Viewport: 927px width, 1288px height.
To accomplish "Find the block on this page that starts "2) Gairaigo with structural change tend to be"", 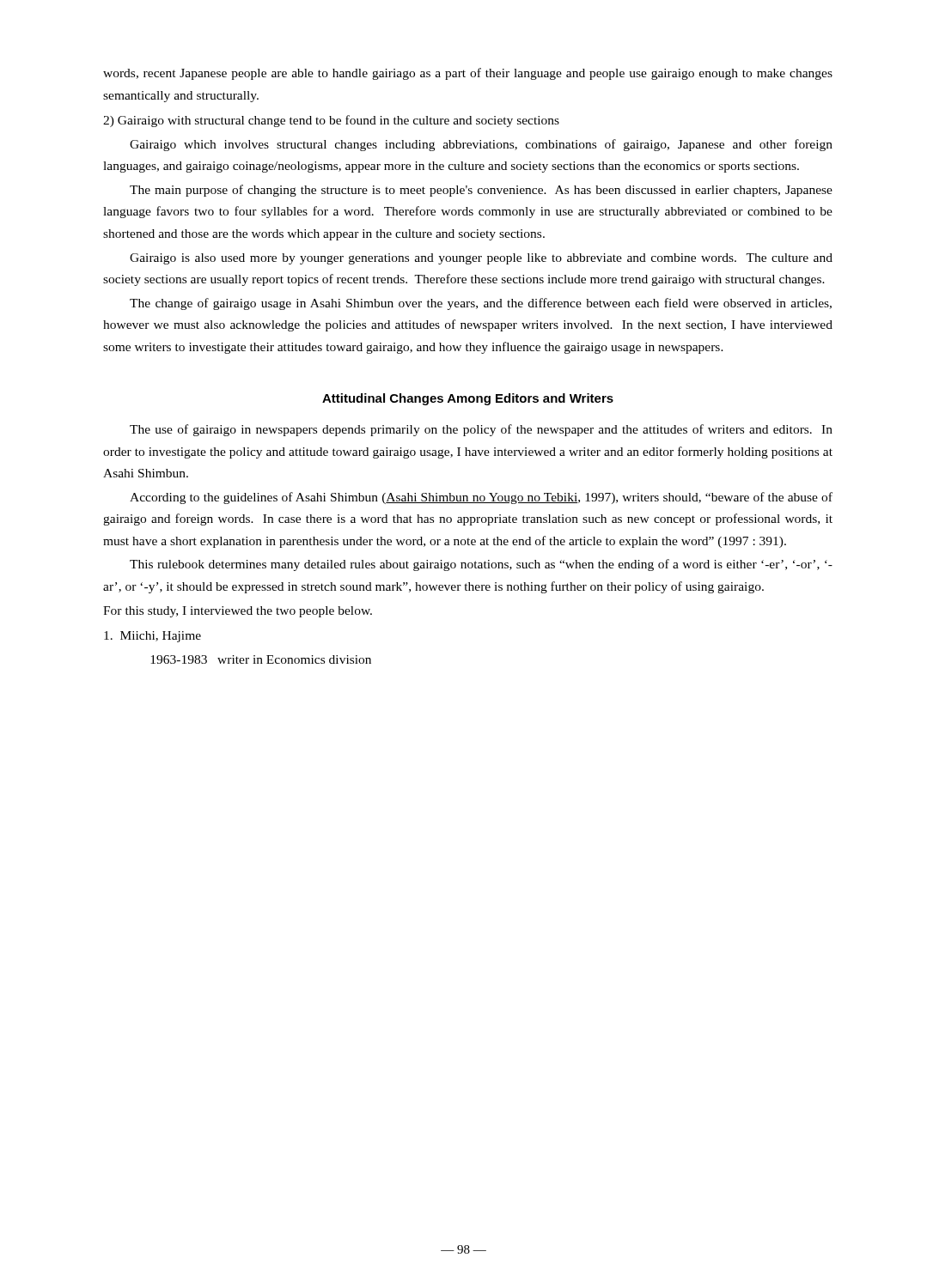I will point(468,120).
